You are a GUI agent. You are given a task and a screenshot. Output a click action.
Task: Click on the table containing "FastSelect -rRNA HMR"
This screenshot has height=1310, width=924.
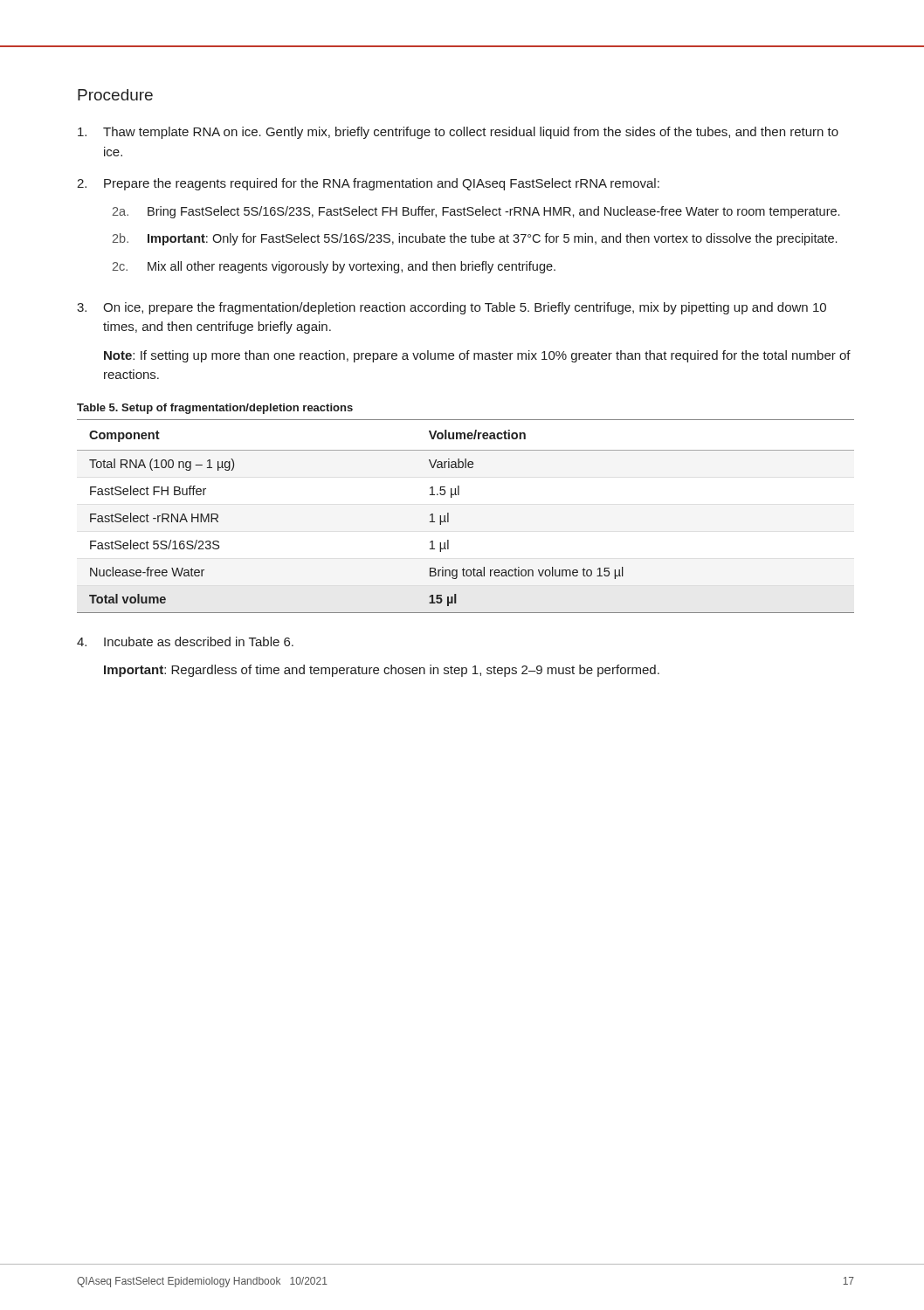click(x=466, y=516)
